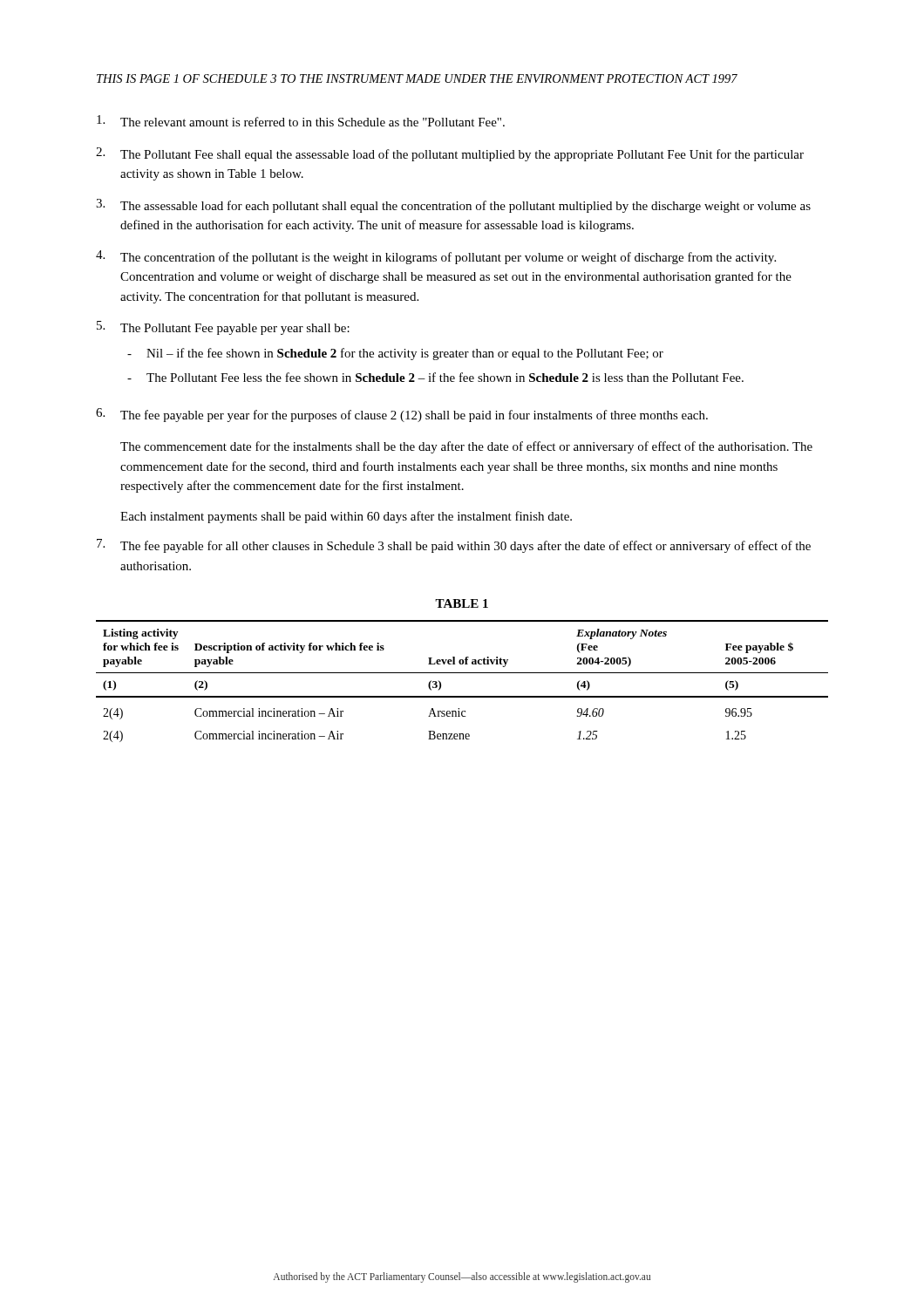Find the region starting "The relevant amount is referred to in this"
The width and height of the screenshot is (924, 1308).
462,122
